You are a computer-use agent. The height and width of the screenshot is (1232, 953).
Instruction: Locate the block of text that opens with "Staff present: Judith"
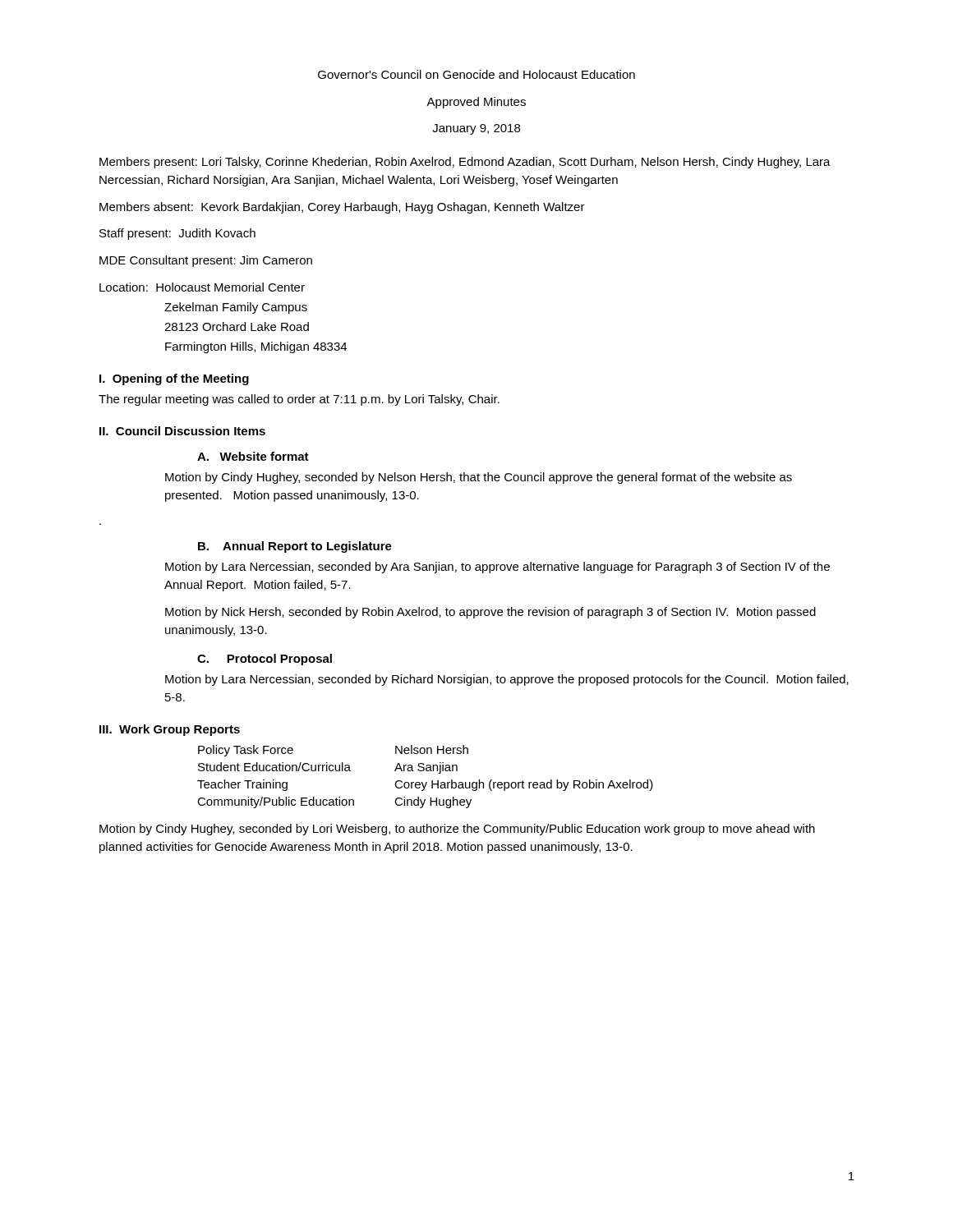(x=177, y=233)
